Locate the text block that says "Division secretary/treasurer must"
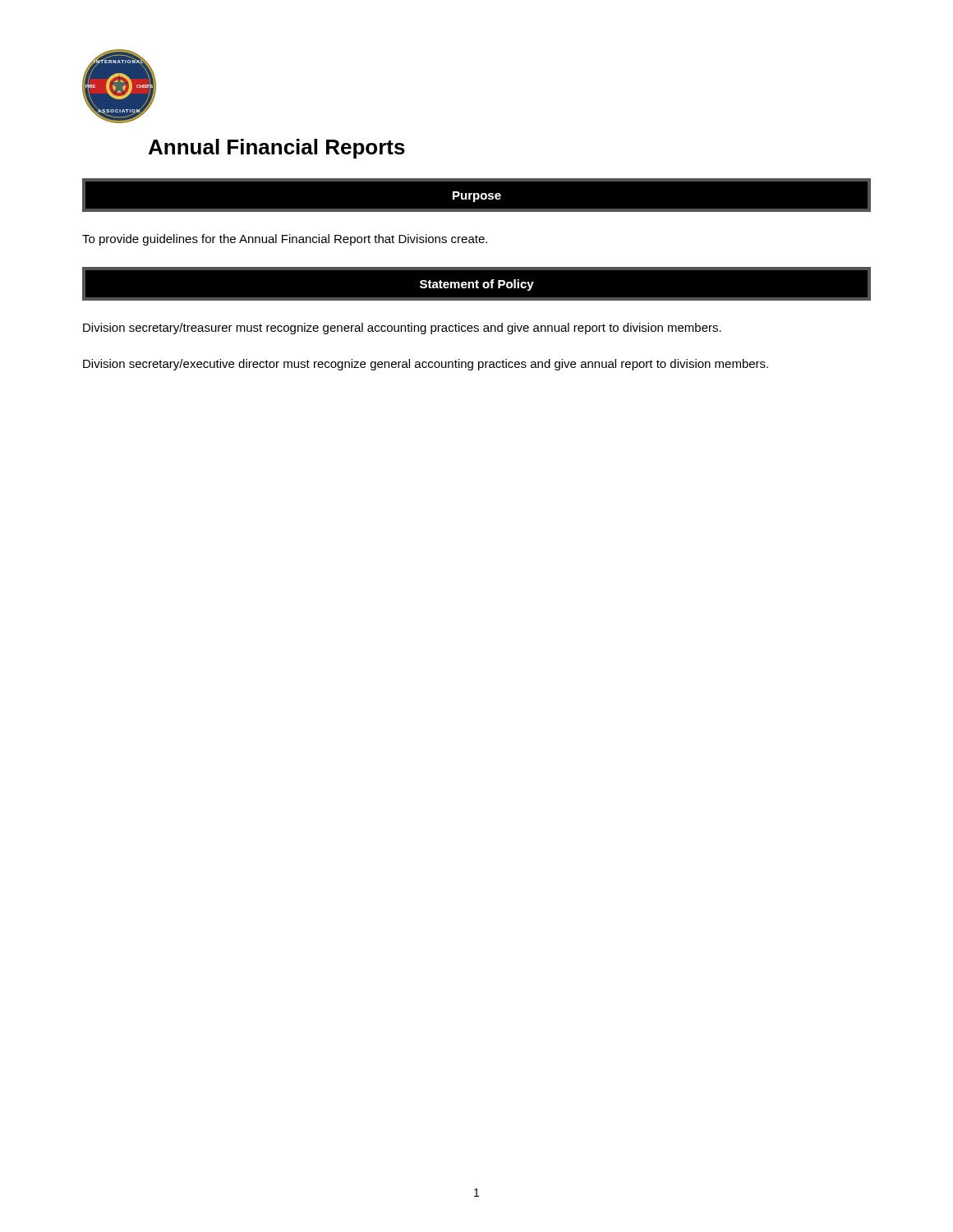This screenshot has height=1232, width=953. [402, 327]
